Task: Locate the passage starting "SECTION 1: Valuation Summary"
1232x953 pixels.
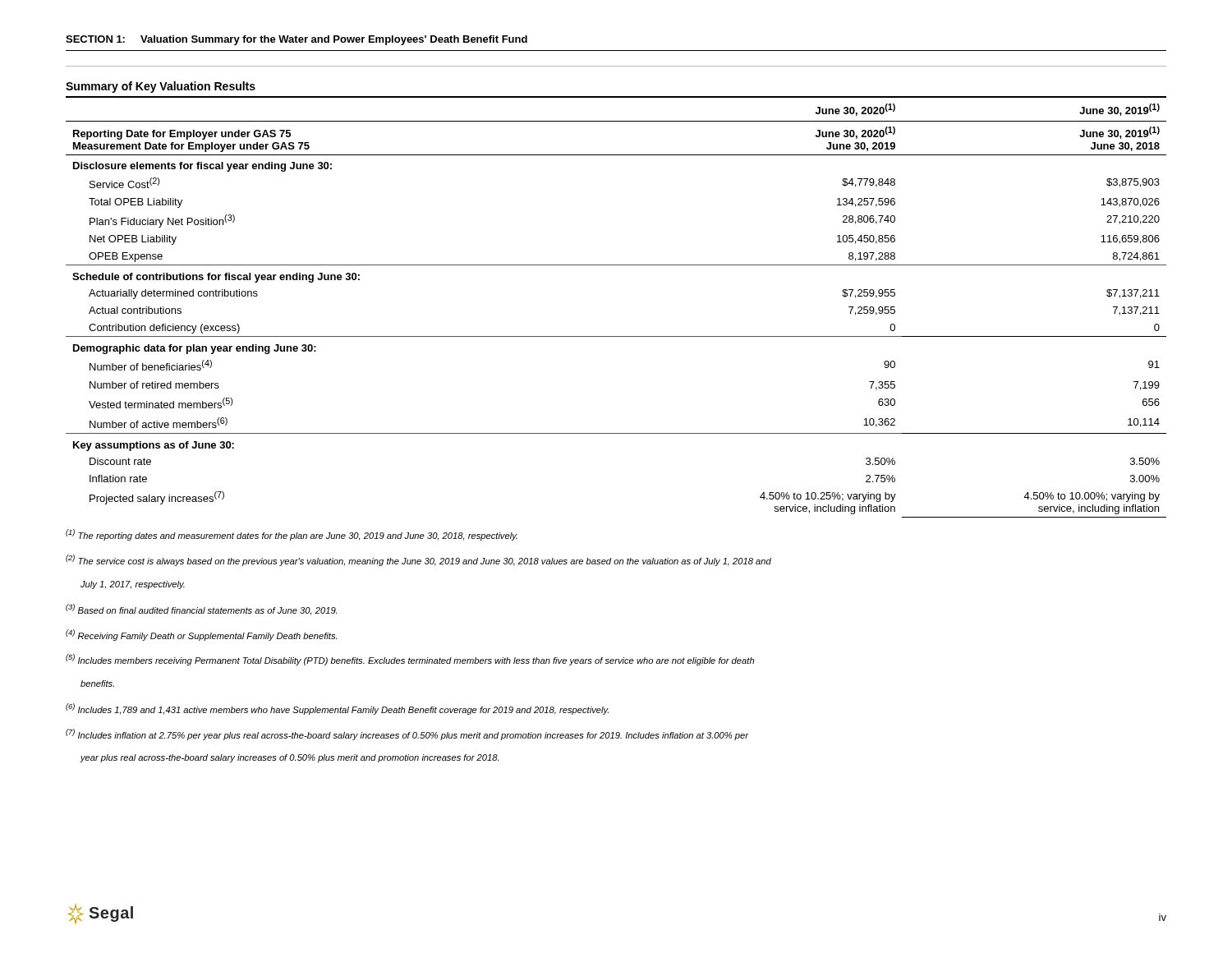Action: tap(297, 39)
